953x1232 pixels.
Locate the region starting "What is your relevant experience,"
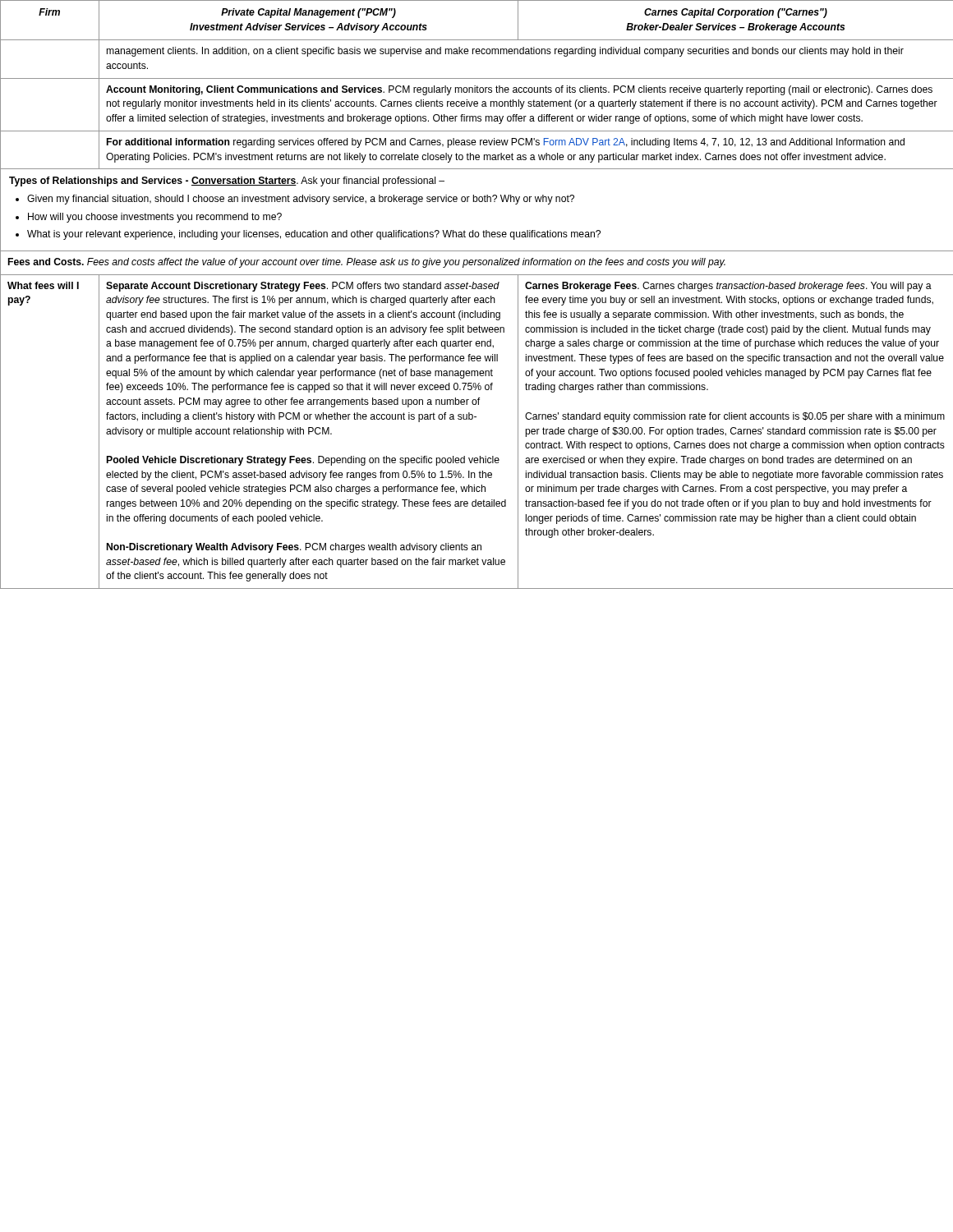[486, 235]
